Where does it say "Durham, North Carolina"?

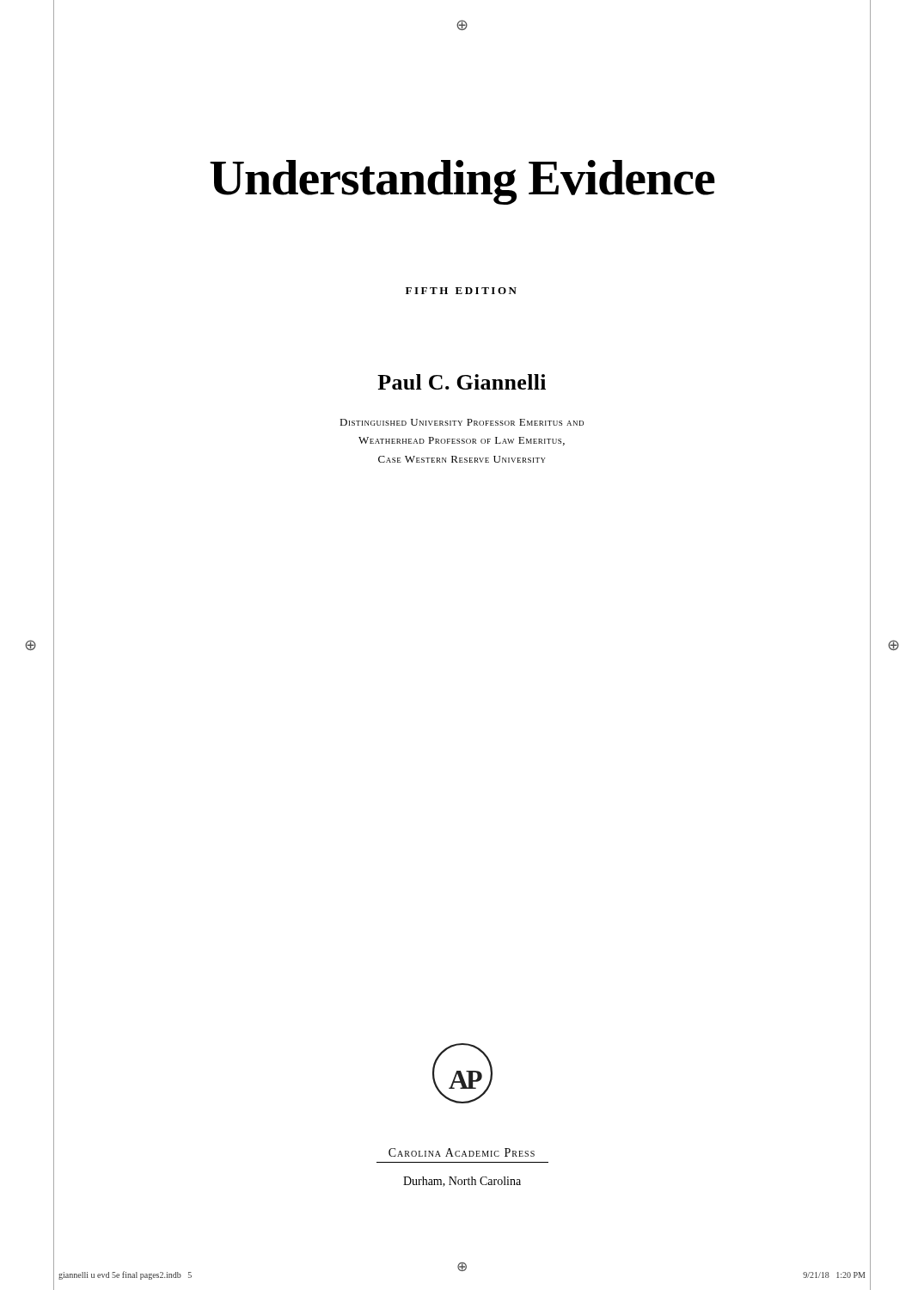click(462, 1181)
